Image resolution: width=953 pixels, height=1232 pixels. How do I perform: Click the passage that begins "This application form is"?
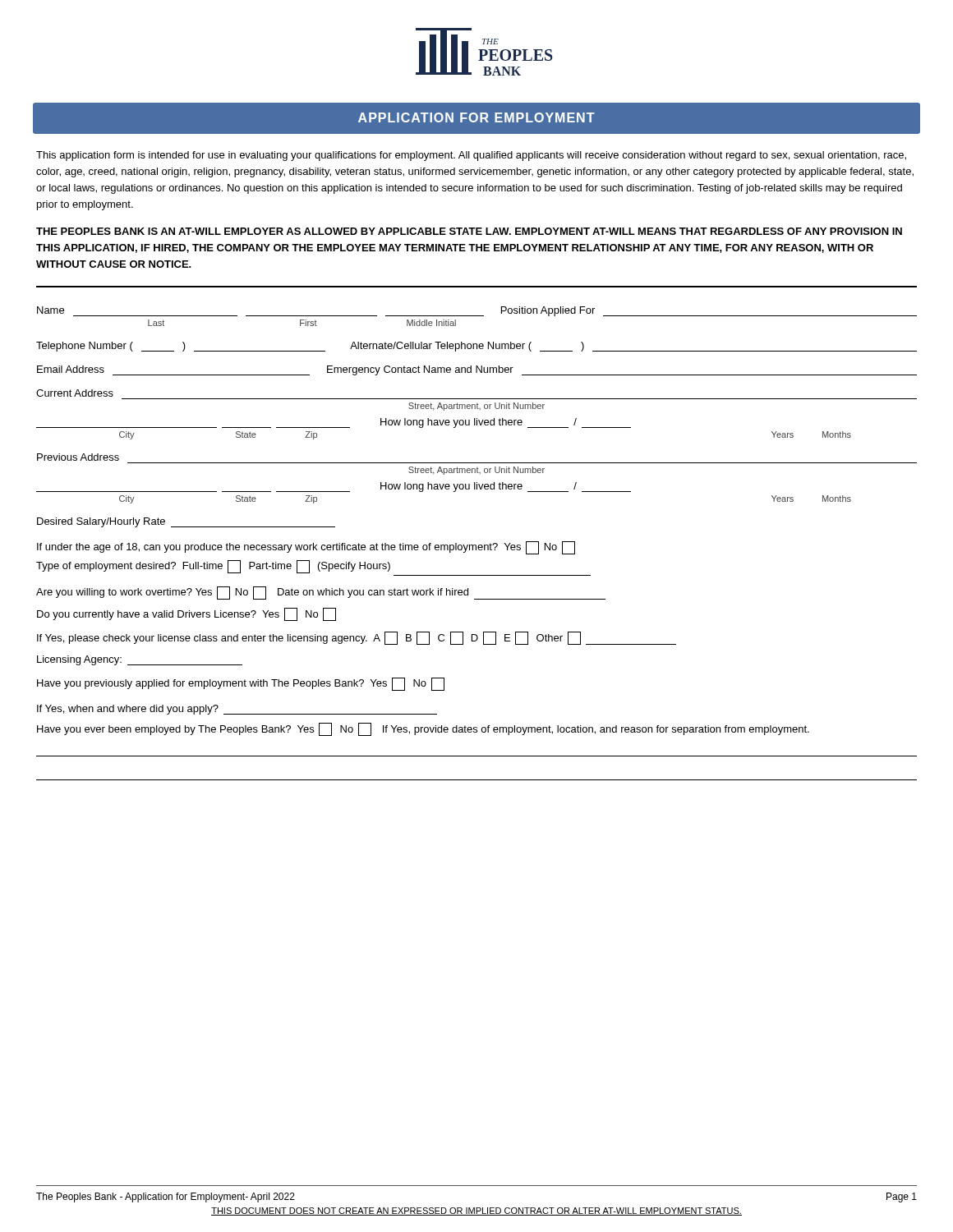coord(475,180)
